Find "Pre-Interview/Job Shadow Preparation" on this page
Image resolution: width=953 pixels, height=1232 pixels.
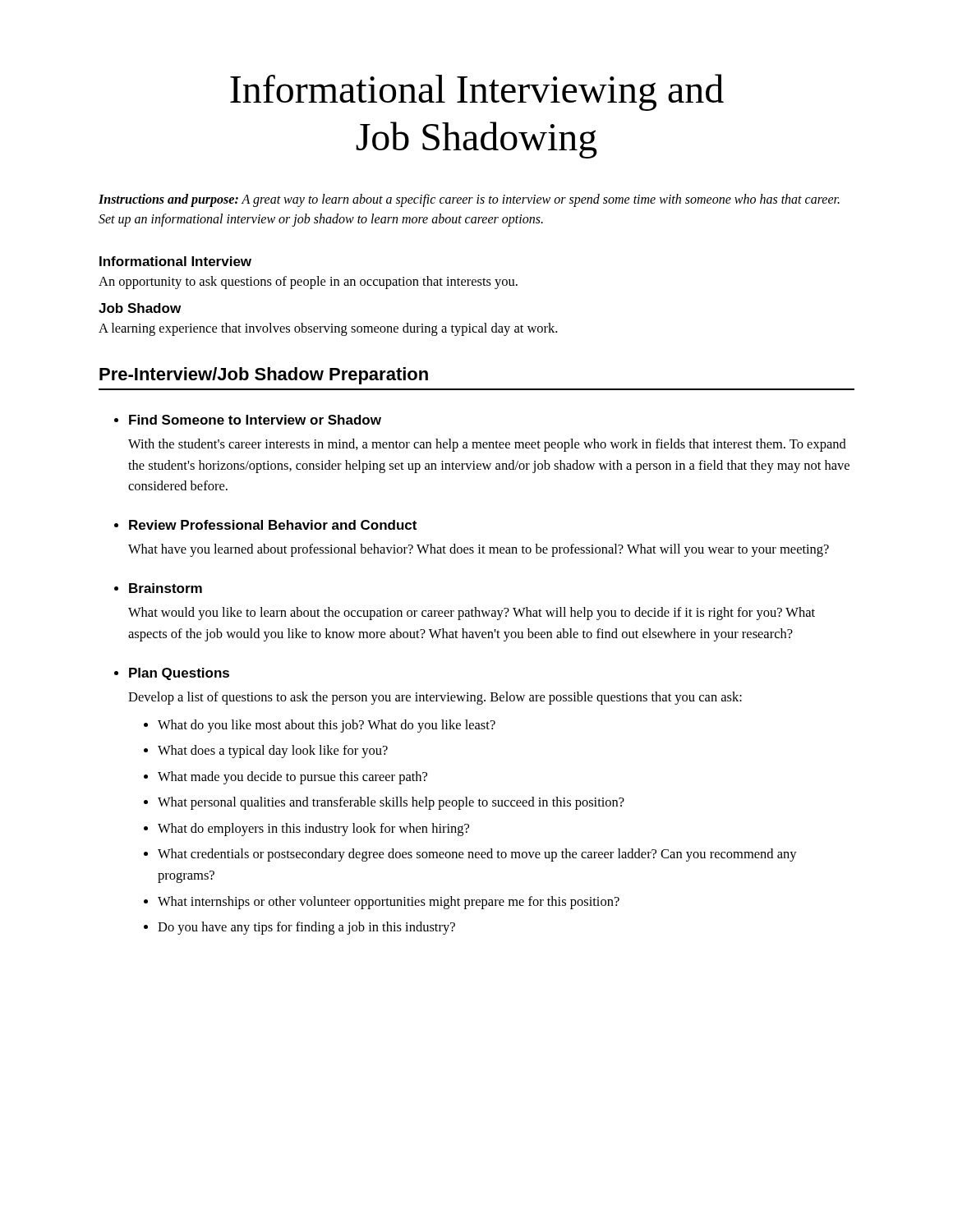click(x=476, y=377)
